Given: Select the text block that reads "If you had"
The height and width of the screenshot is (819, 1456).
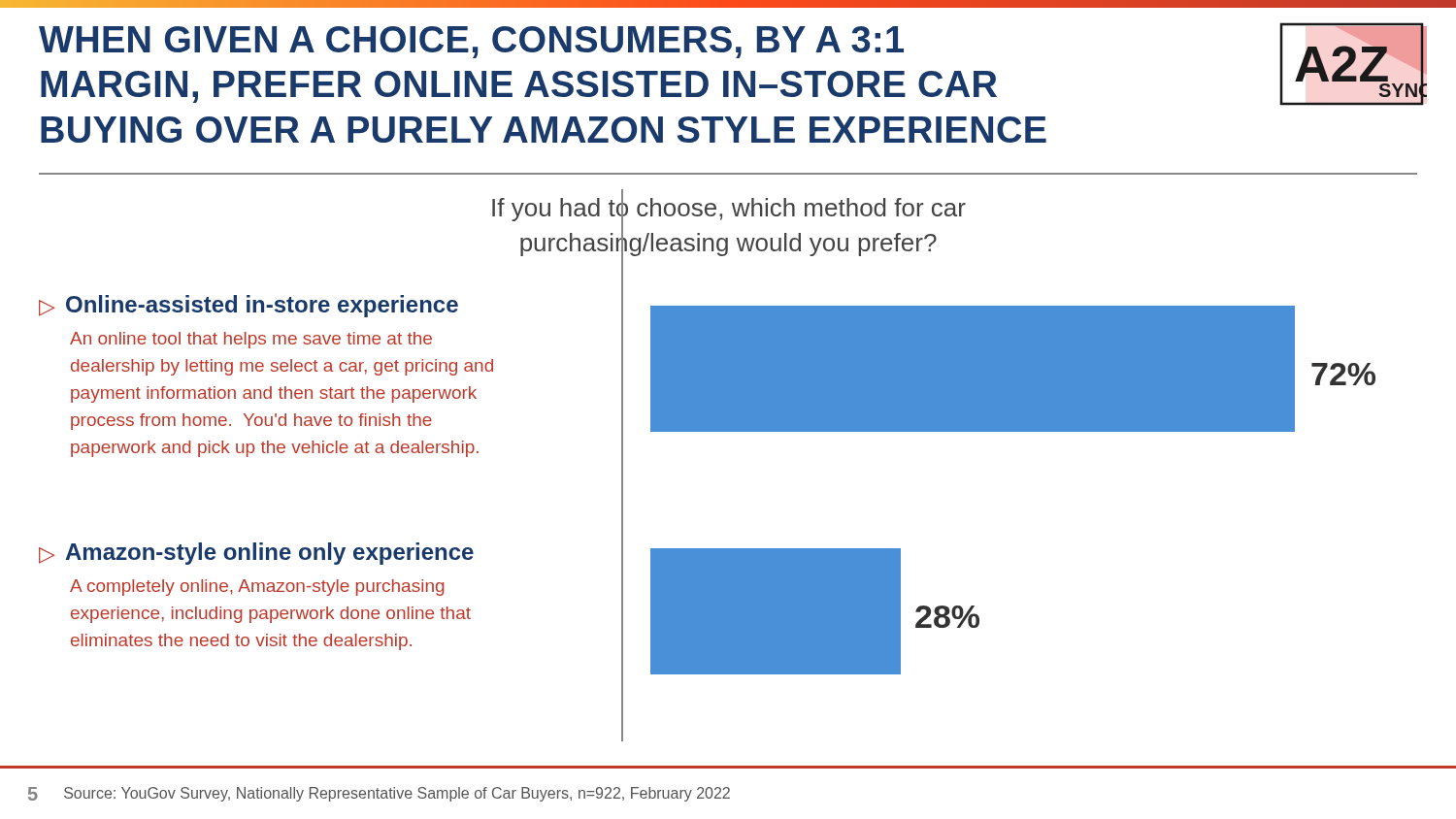Looking at the screenshot, I should pyautogui.click(x=728, y=225).
